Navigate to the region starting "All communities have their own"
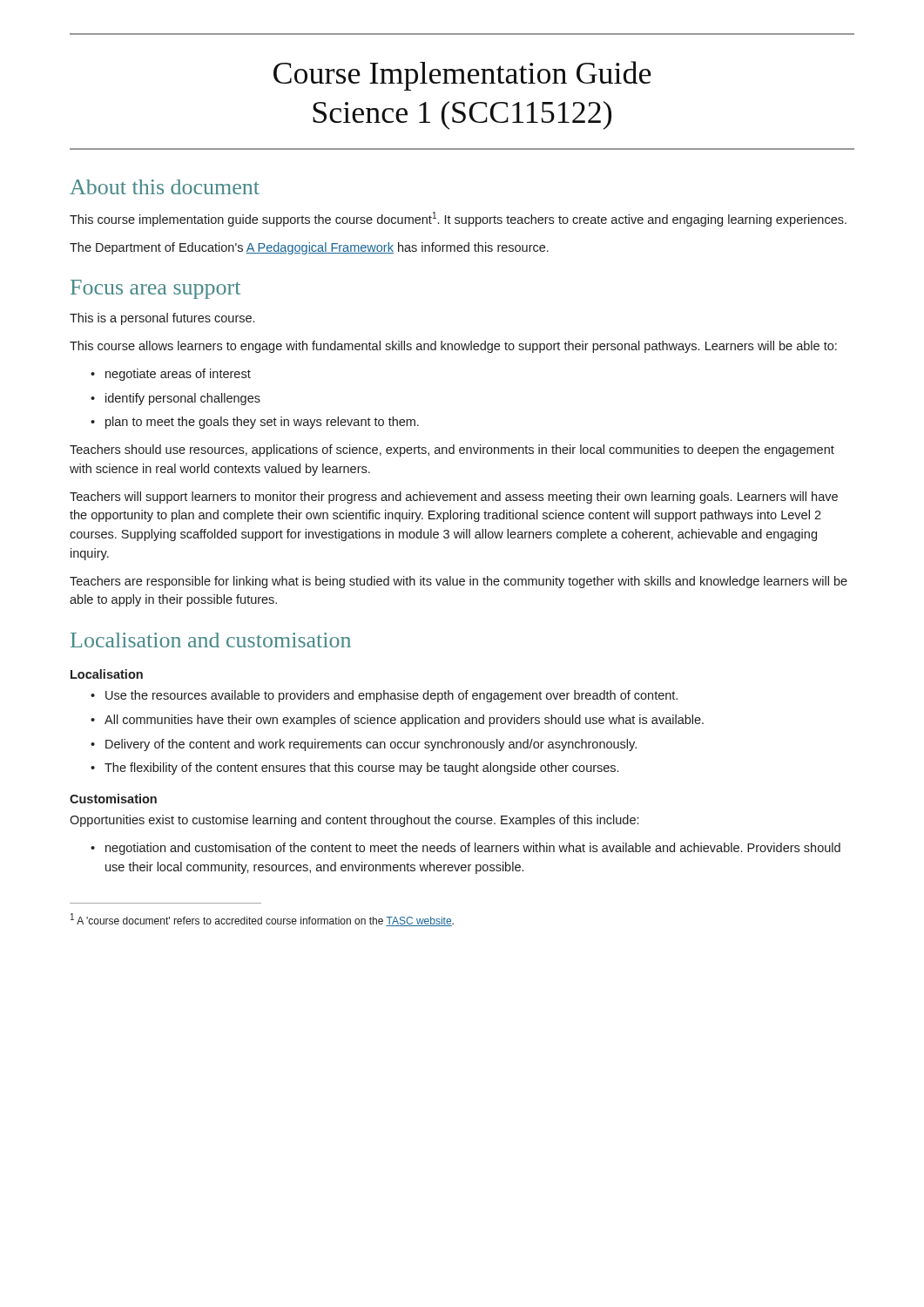The height and width of the screenshot is (1307, 924). coord(405,720)
